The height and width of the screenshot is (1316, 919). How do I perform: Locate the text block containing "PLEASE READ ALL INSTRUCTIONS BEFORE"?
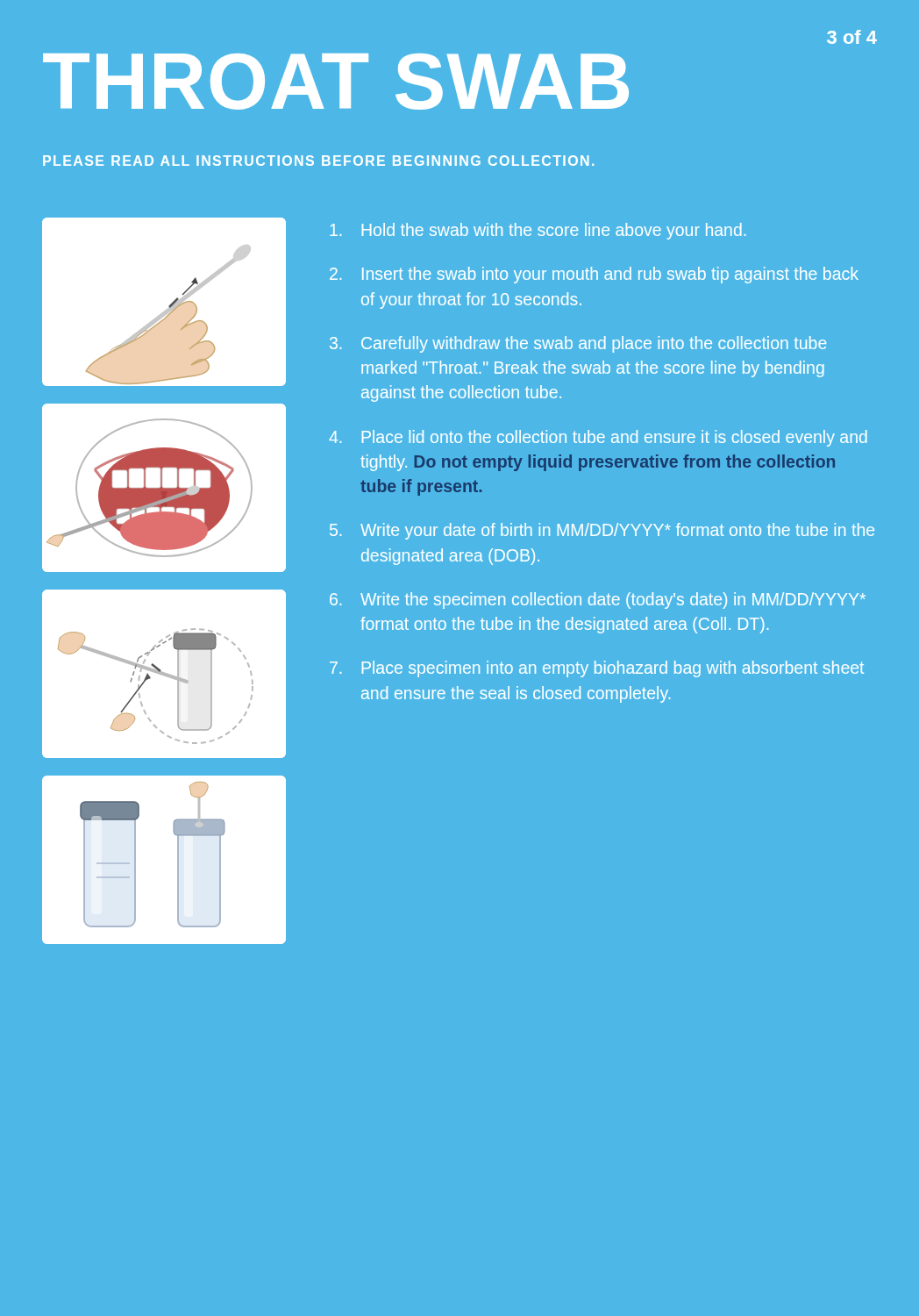[319, 161]
